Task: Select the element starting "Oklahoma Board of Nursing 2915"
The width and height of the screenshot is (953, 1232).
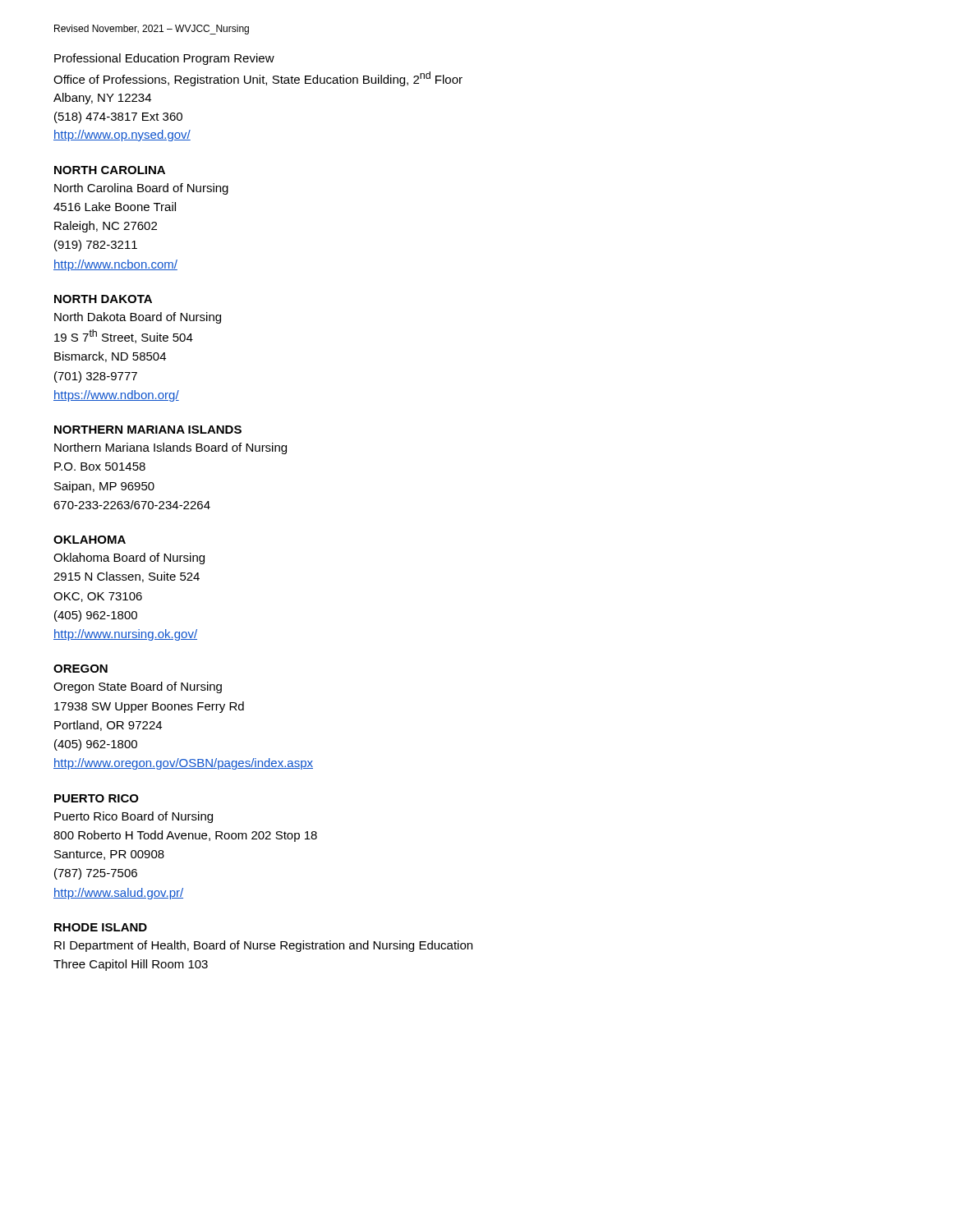Action: [129, 595]
